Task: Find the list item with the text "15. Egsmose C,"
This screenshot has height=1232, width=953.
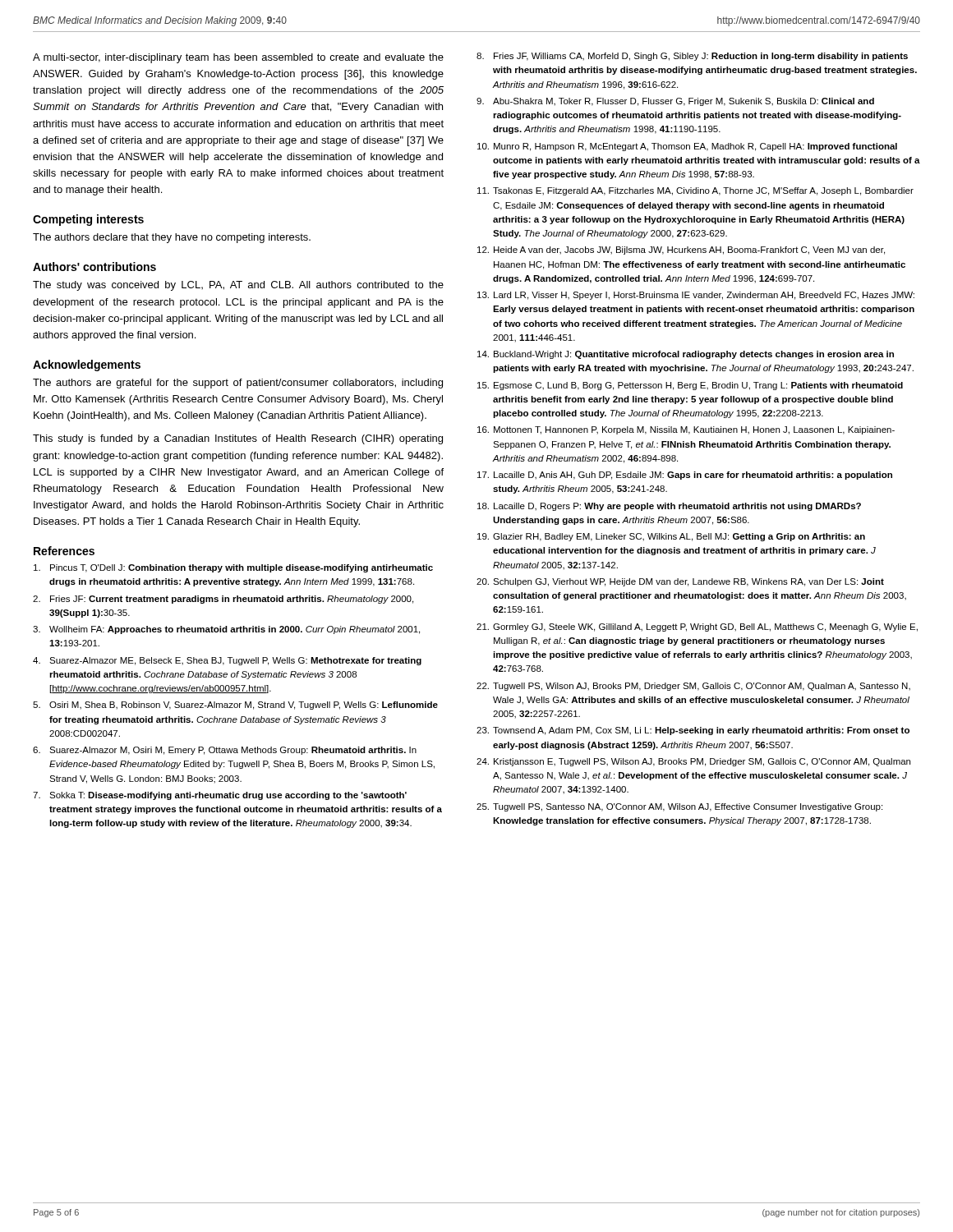Action: tap(698, 399)
